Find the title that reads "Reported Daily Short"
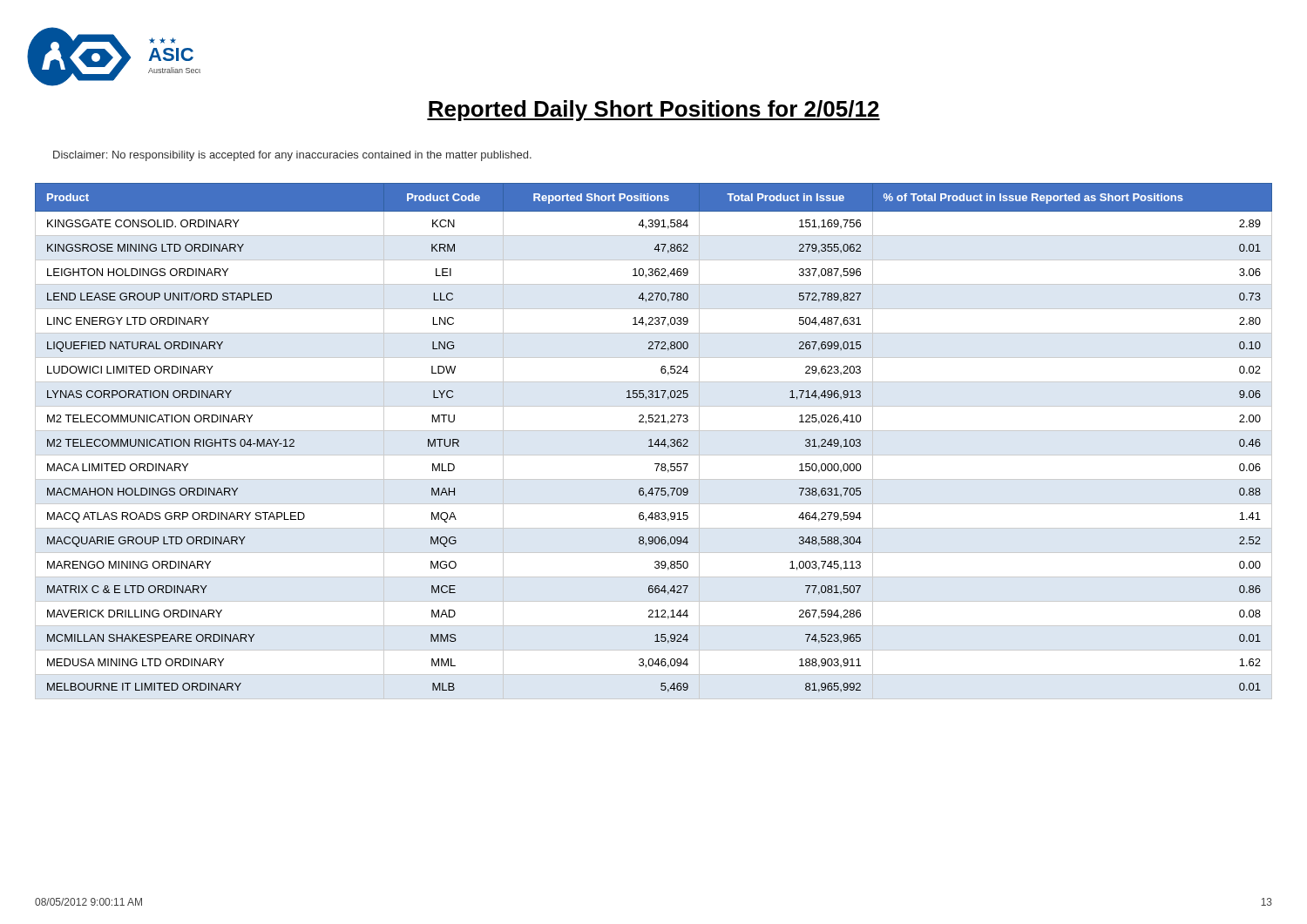This screenshot has width=1307, height=924. [x=654, y=109]
